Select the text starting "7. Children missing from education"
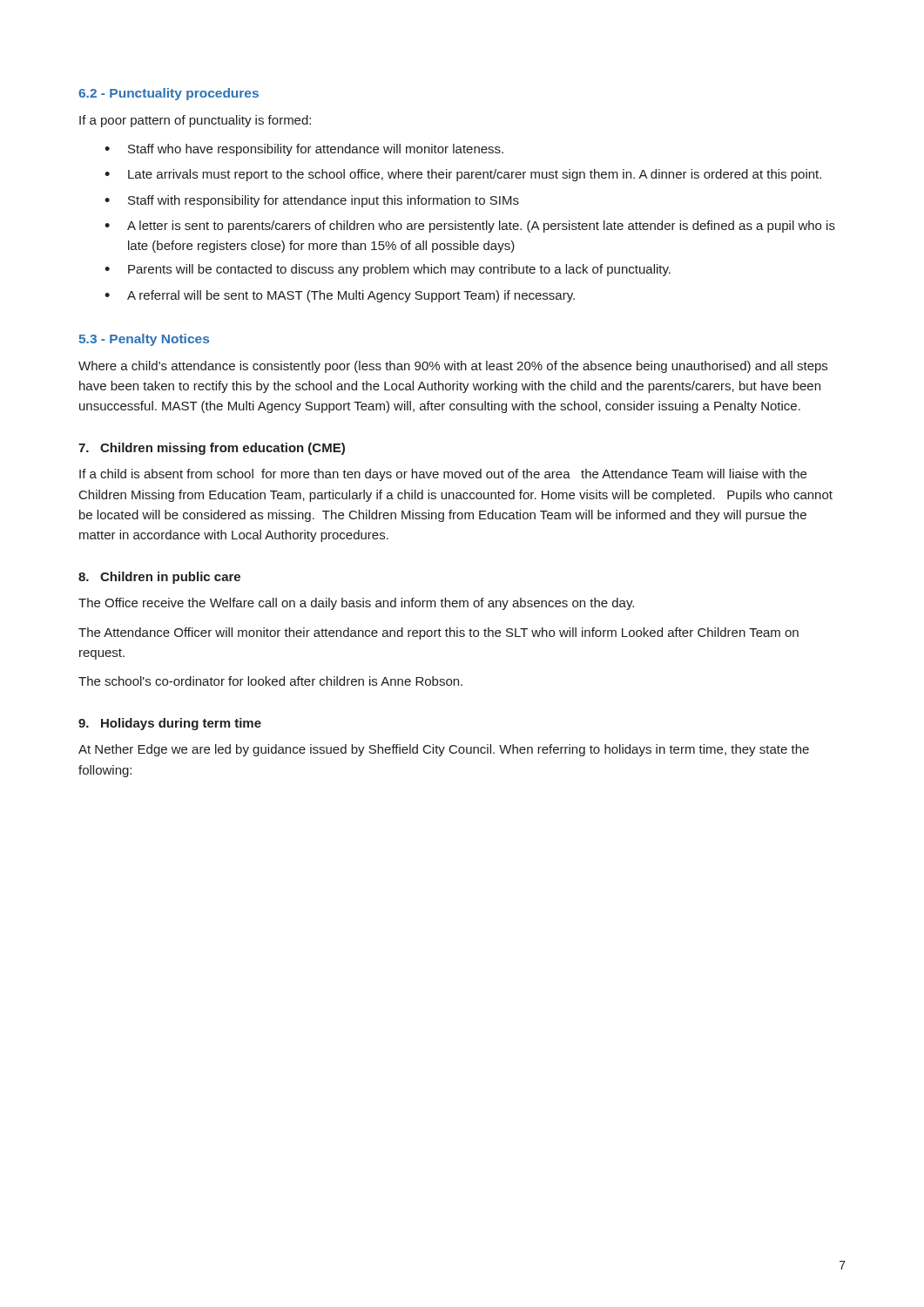The height and width of the screenshot is (1307, 924). pyautogui.click(x=212, y=448)
